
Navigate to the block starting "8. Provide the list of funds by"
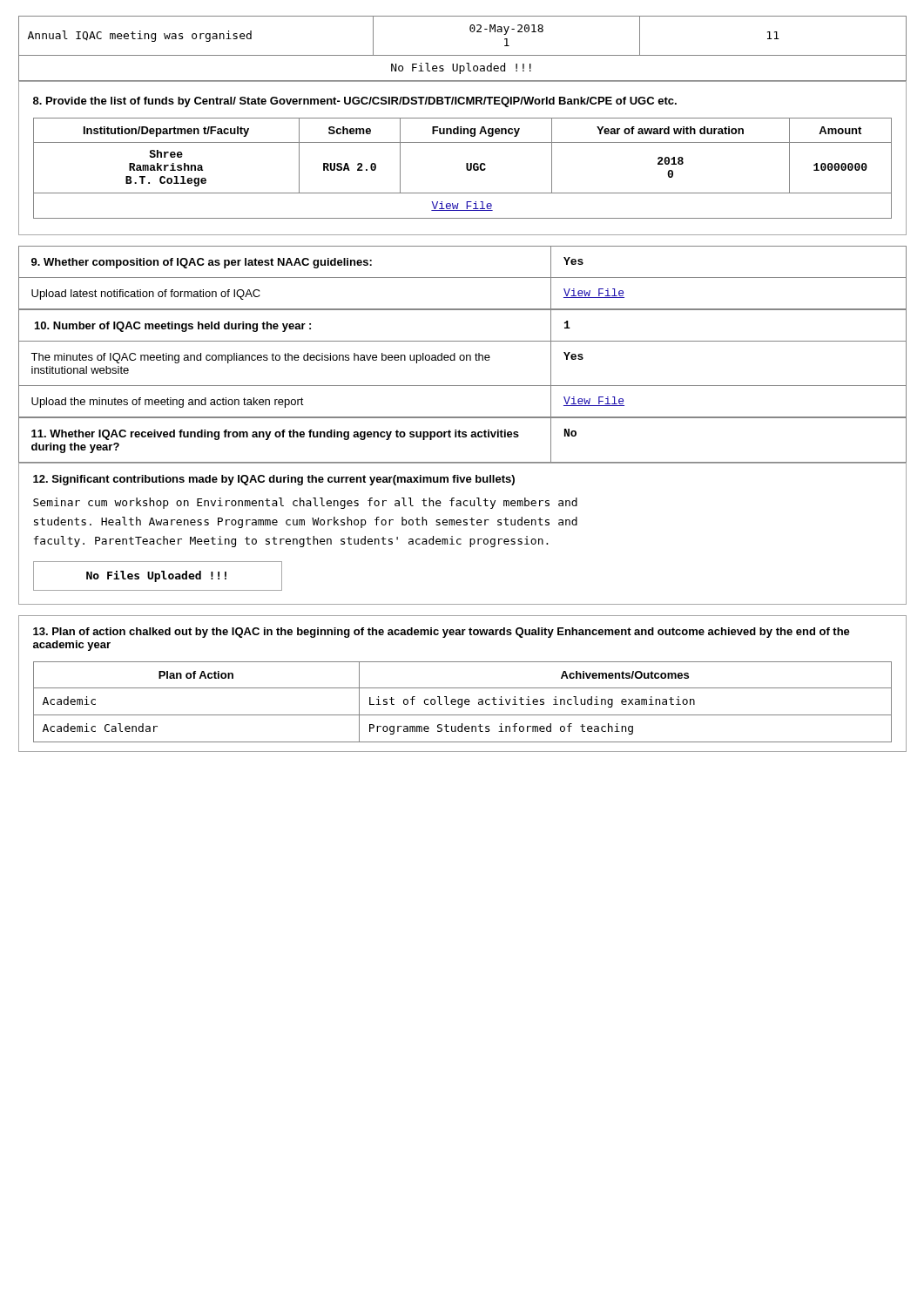pos(355,101)
